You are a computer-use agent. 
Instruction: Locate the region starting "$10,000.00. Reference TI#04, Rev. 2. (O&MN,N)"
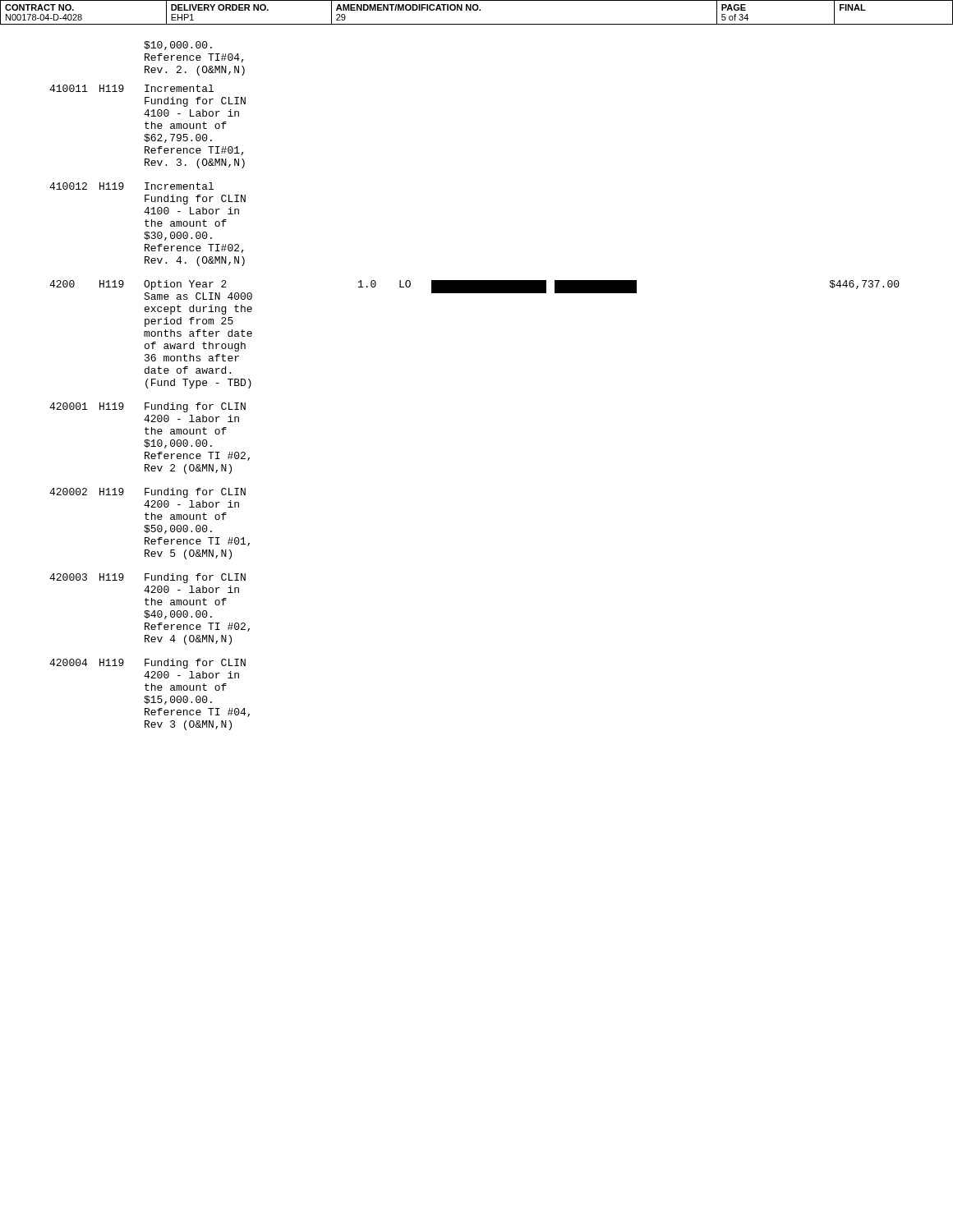[x=178, y=46]
